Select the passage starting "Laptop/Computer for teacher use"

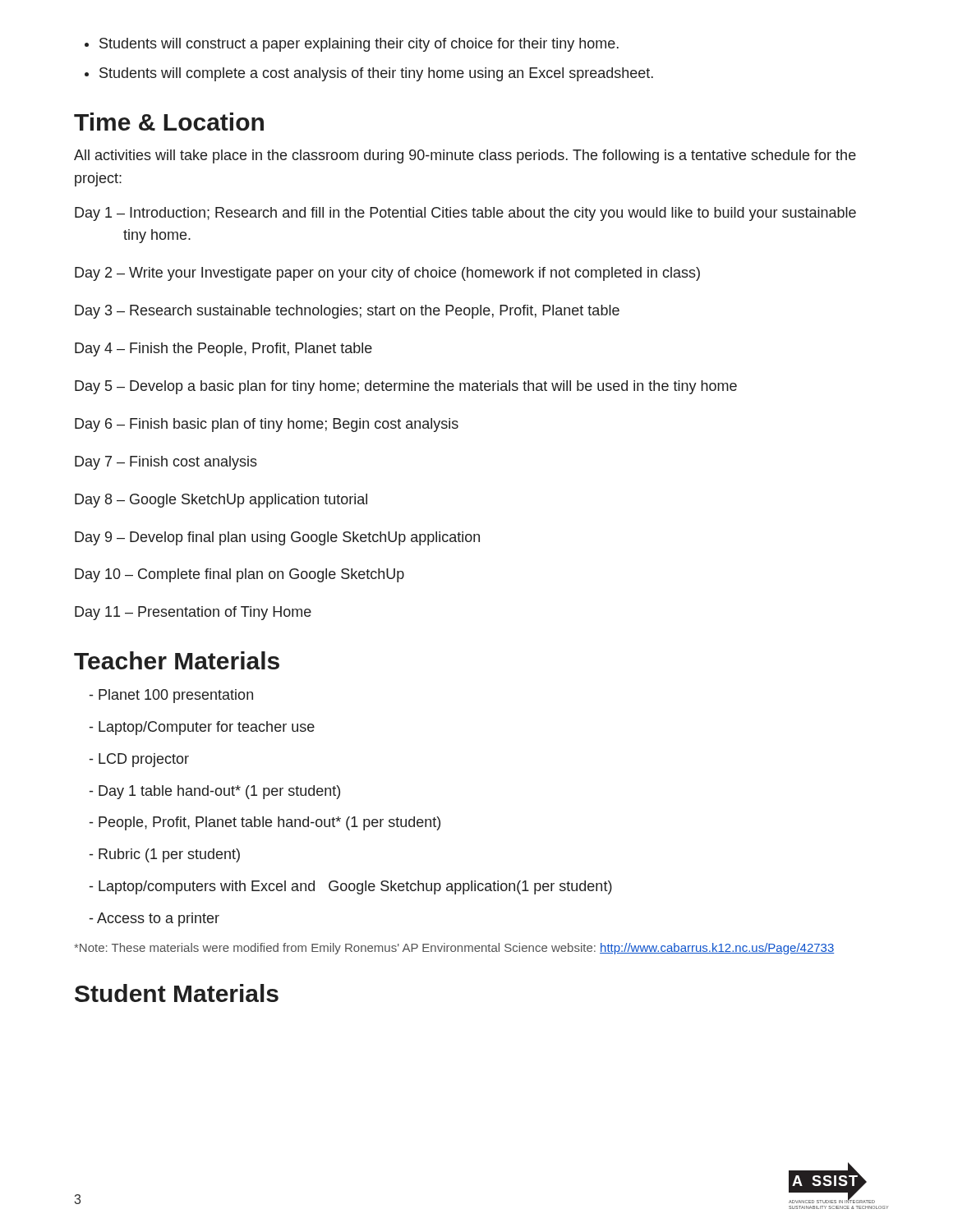(202, 728)
